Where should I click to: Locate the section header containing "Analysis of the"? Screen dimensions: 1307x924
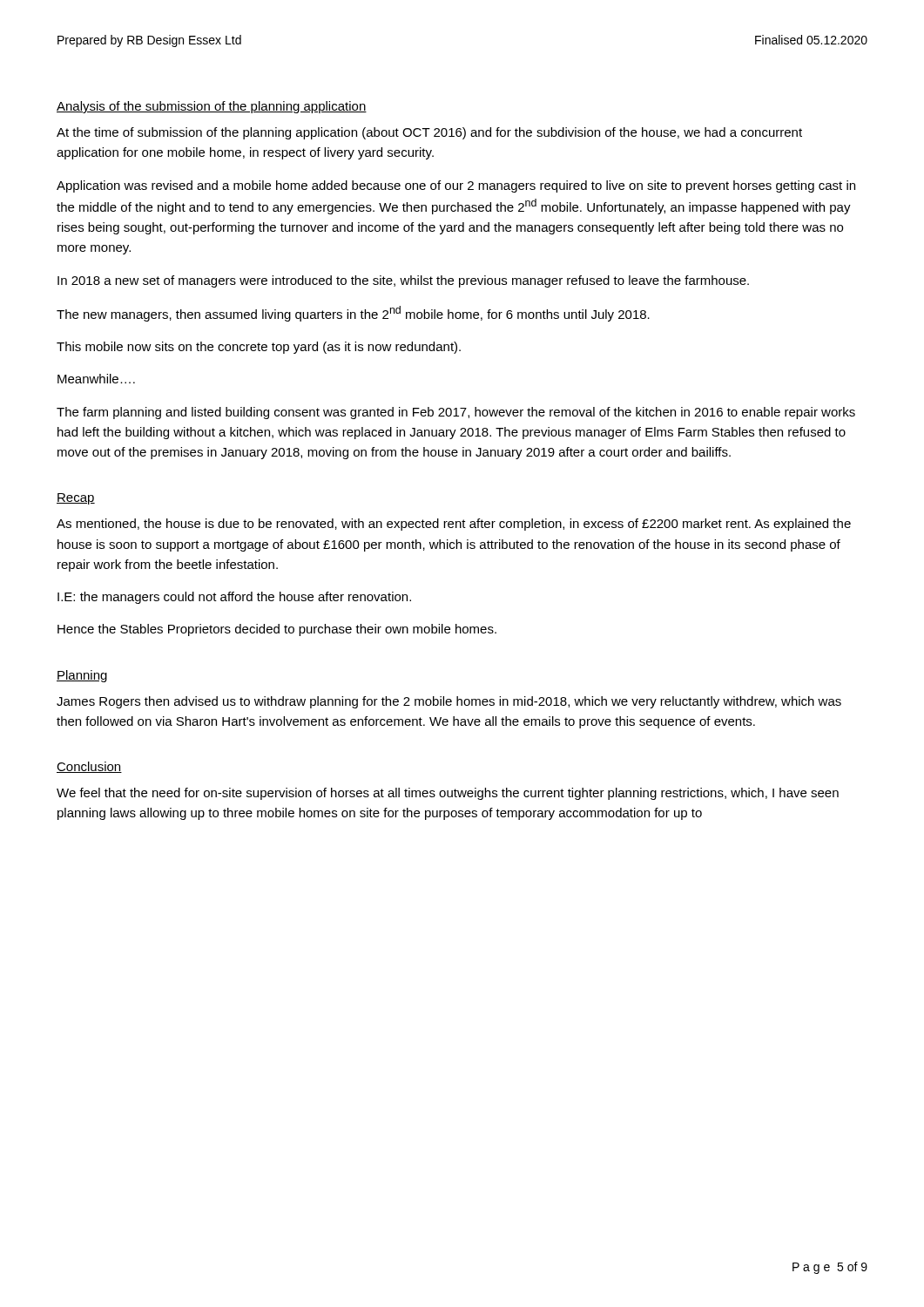(x=211, y=106)
